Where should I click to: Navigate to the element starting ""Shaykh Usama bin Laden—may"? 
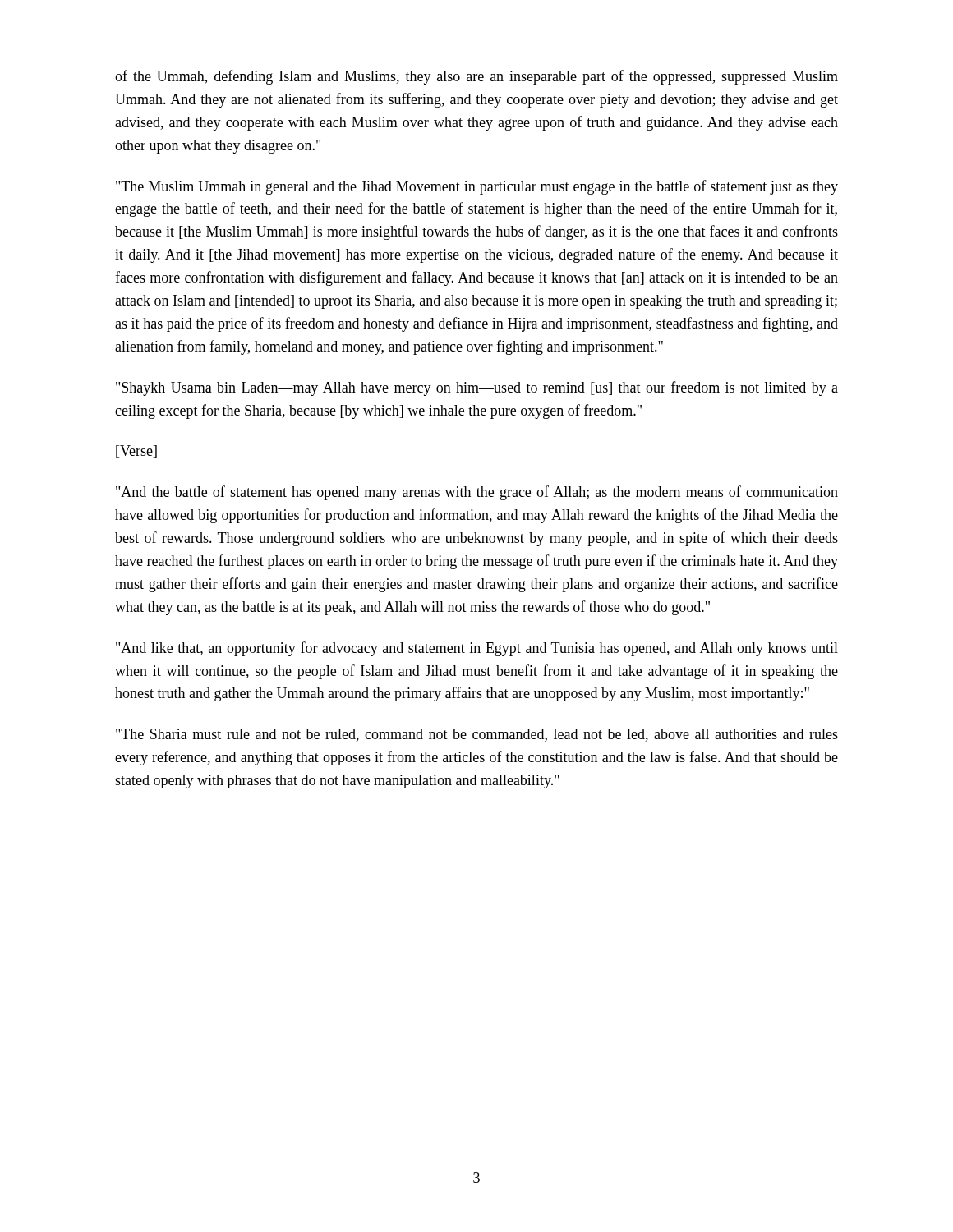(x=476, y=399)
